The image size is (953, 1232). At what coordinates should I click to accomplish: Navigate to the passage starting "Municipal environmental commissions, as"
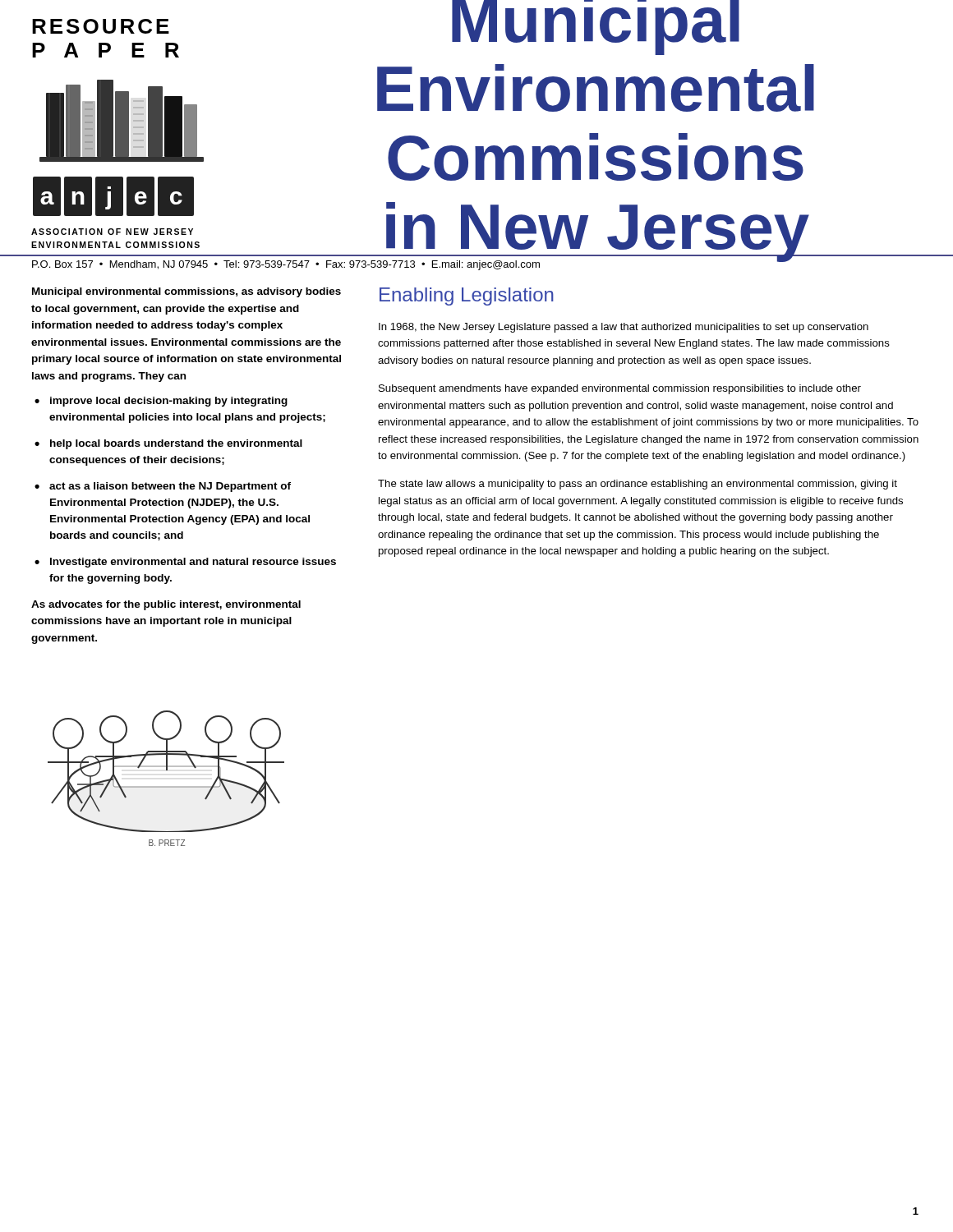click(x=187, y=333)
